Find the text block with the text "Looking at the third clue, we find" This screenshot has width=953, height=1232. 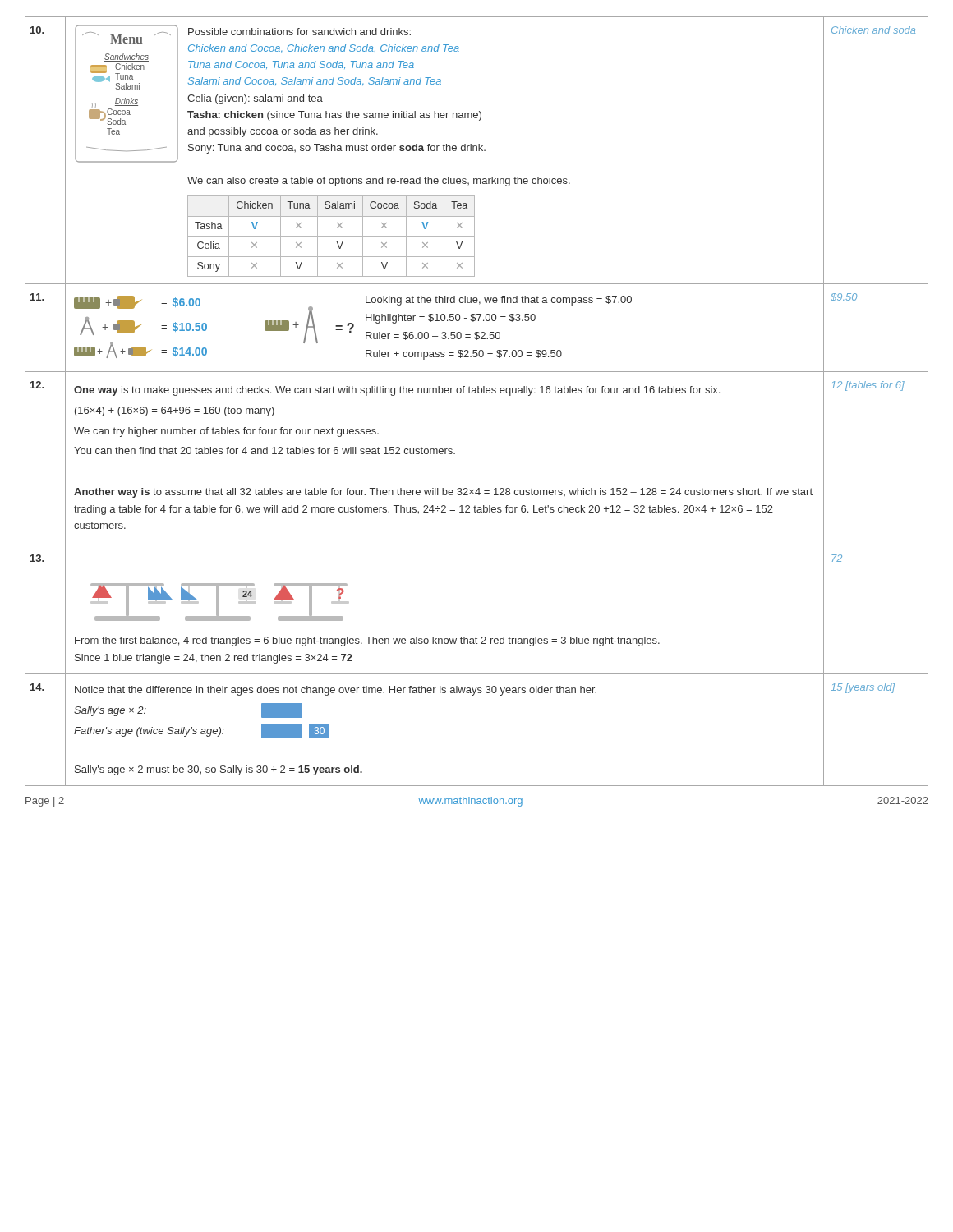(499, 326)
